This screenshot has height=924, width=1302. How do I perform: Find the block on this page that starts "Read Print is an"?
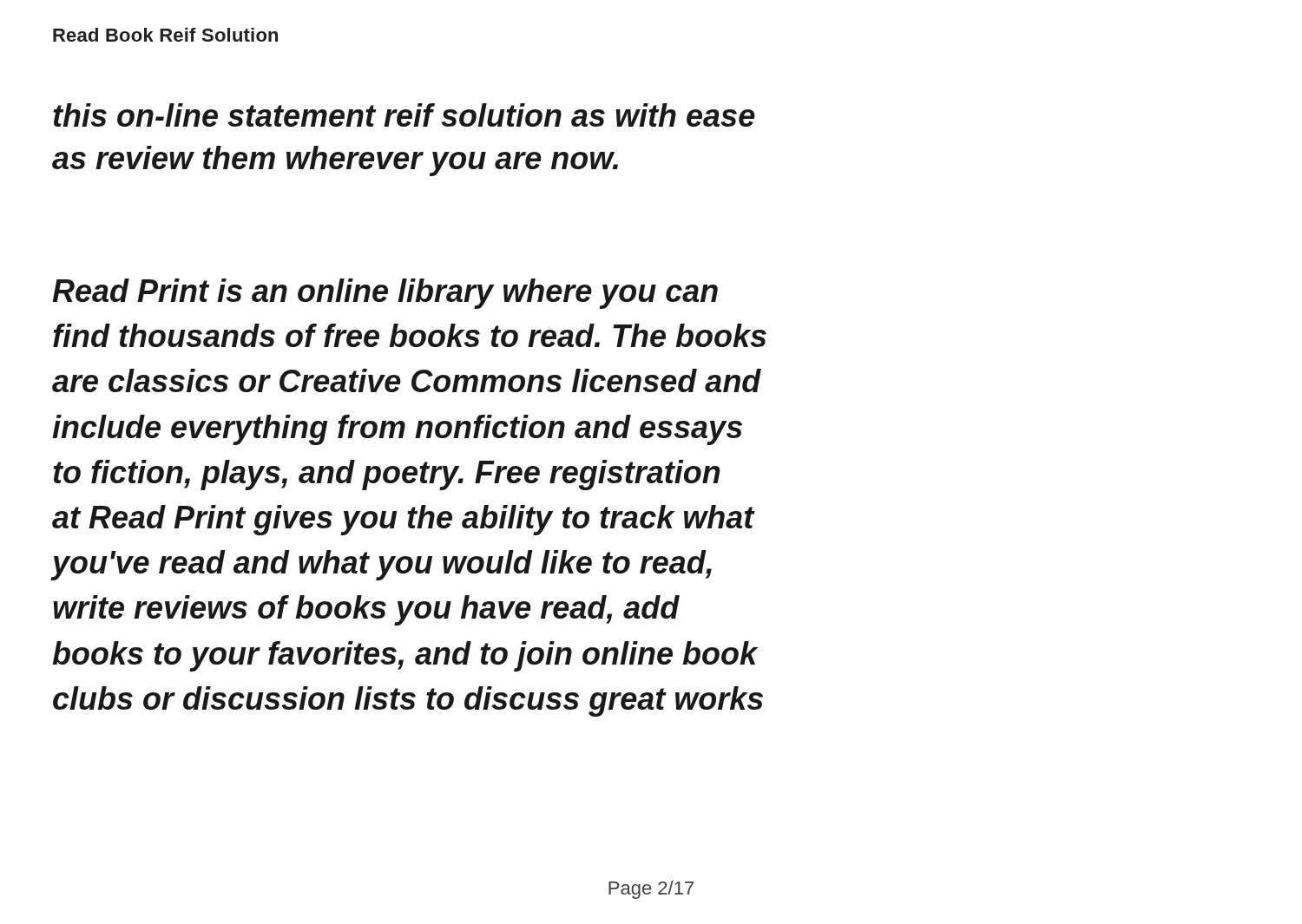coord(410,495)
